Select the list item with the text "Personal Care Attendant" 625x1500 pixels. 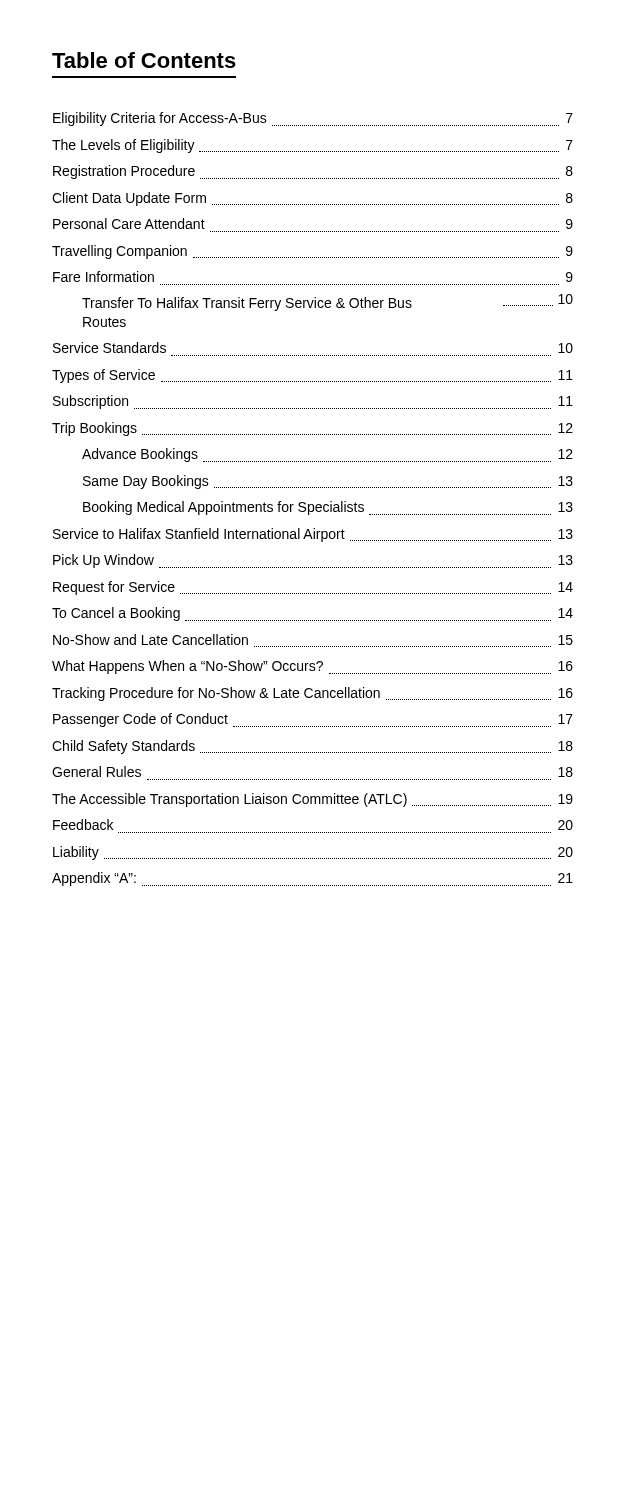312,224
